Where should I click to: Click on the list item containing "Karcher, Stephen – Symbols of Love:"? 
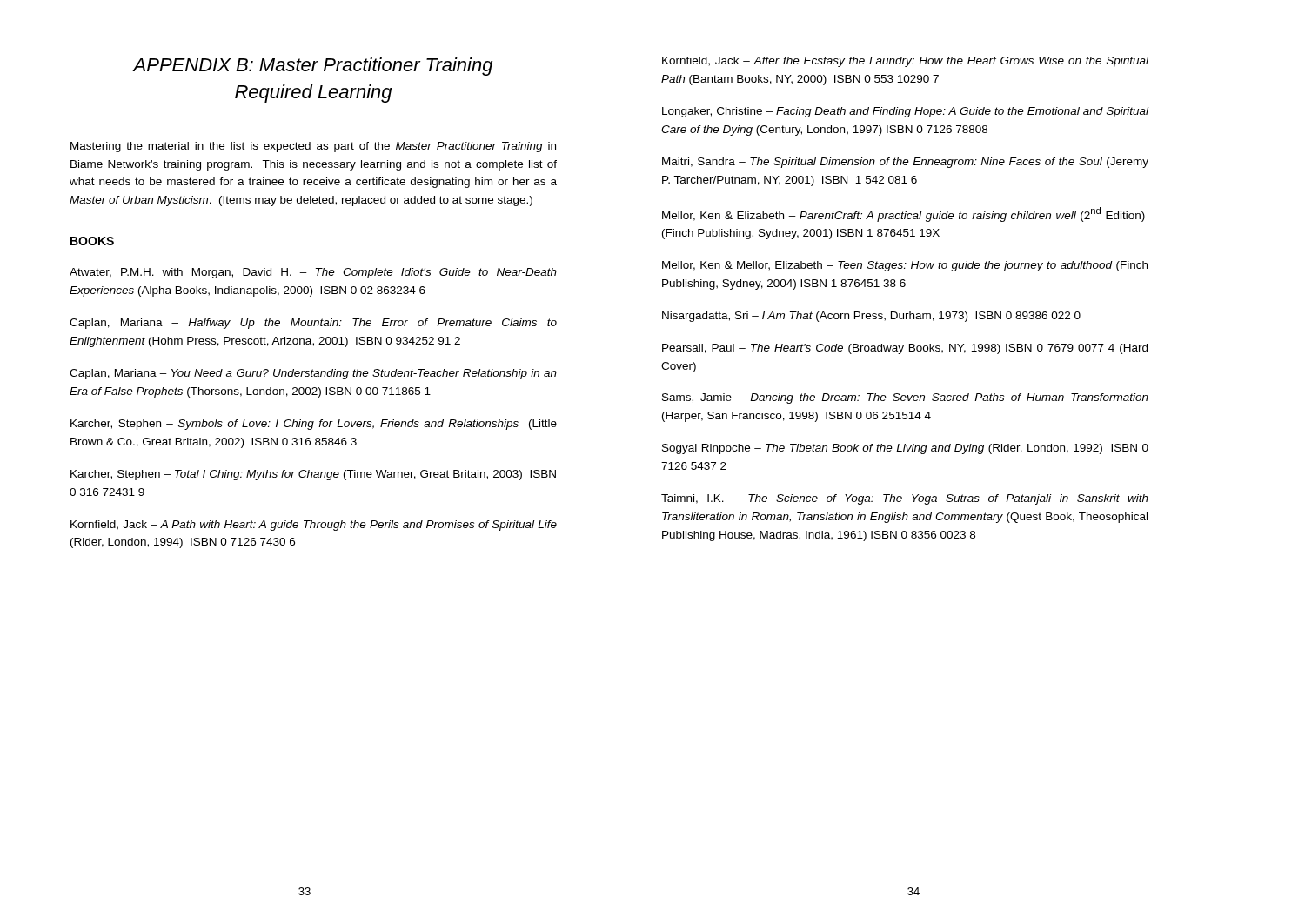click(x=313, y=432)
